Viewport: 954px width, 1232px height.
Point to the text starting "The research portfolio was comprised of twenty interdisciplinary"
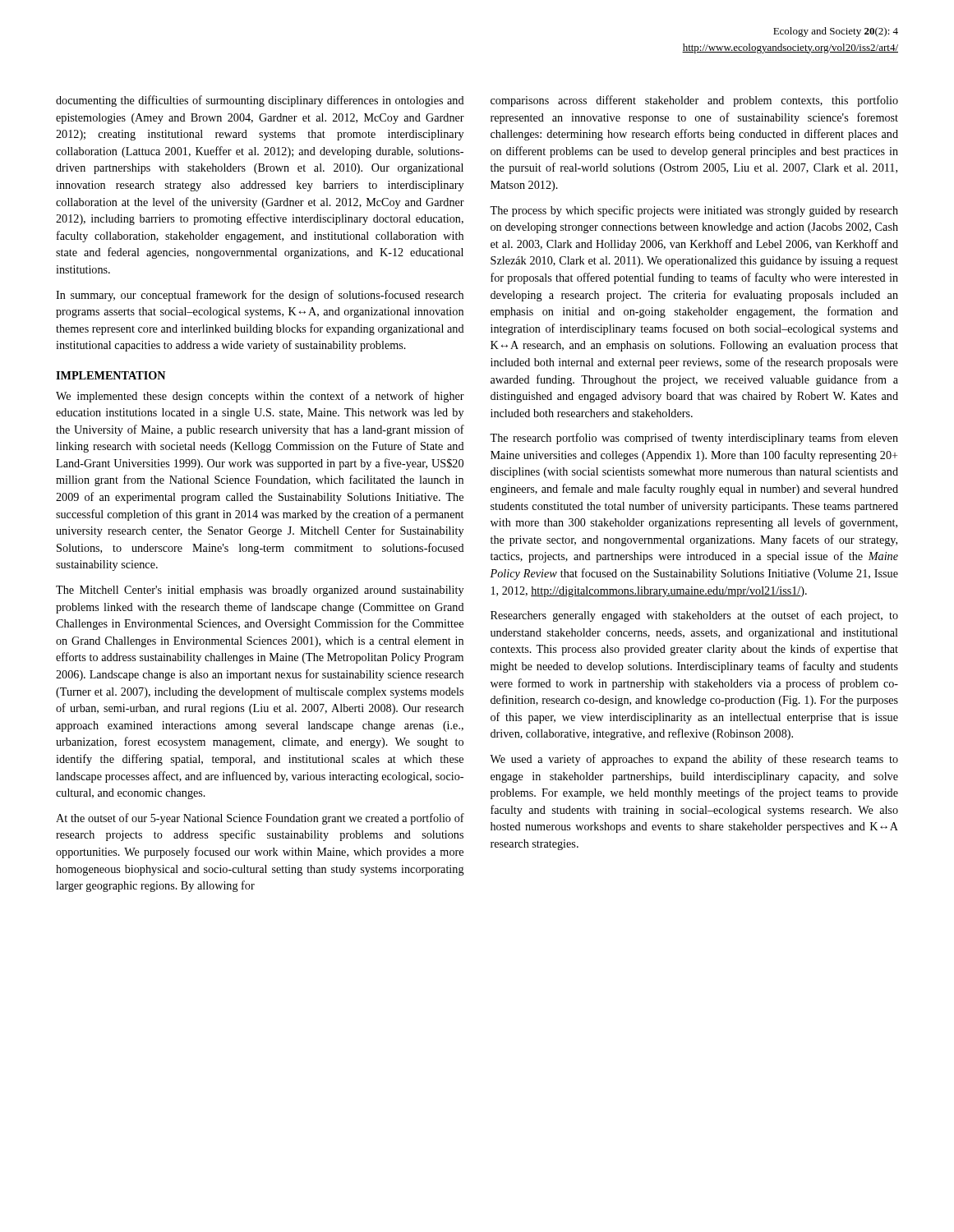pos(694,514)
